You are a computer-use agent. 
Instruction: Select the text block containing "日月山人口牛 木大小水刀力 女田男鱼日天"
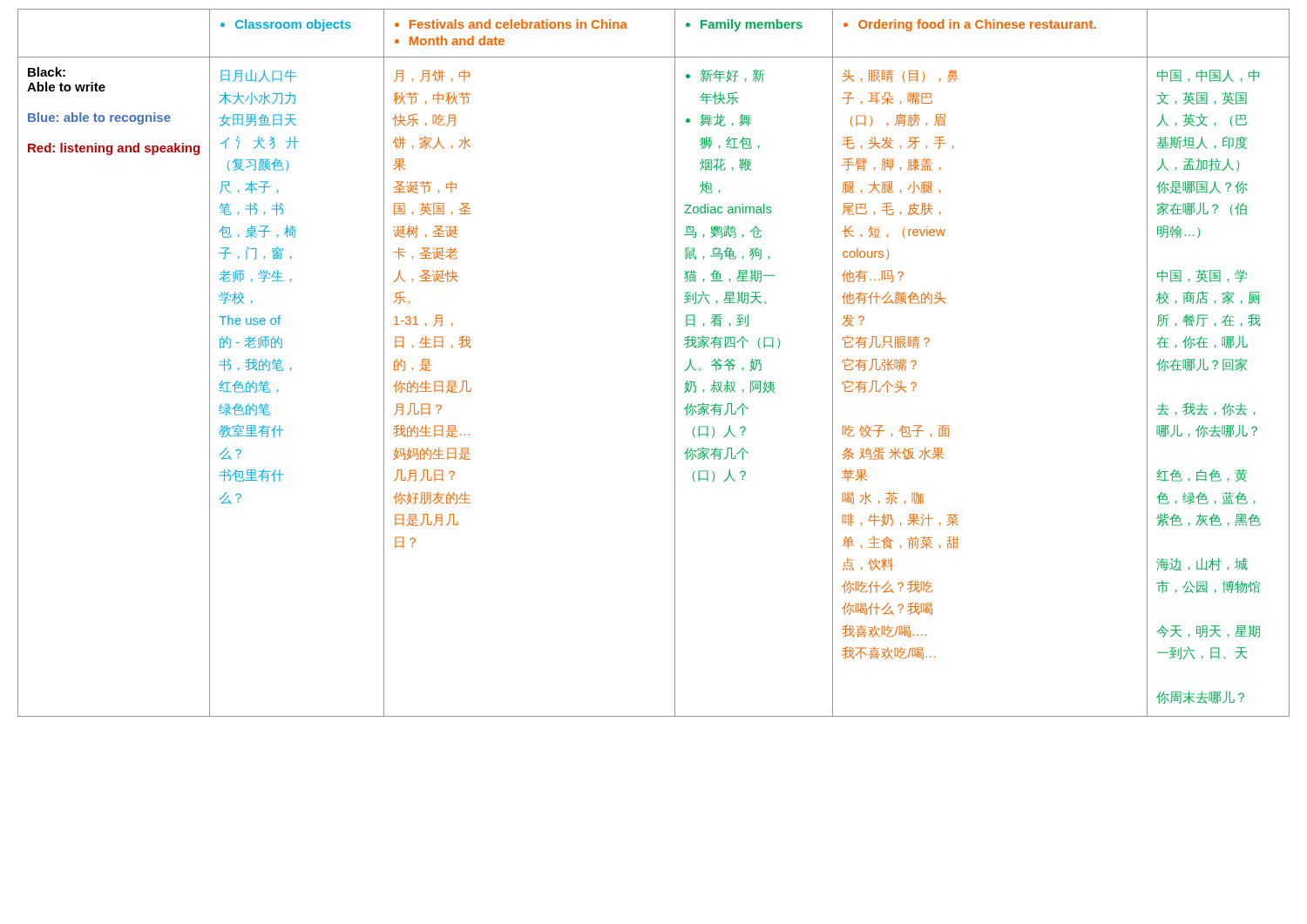click(x=259, y=286)
